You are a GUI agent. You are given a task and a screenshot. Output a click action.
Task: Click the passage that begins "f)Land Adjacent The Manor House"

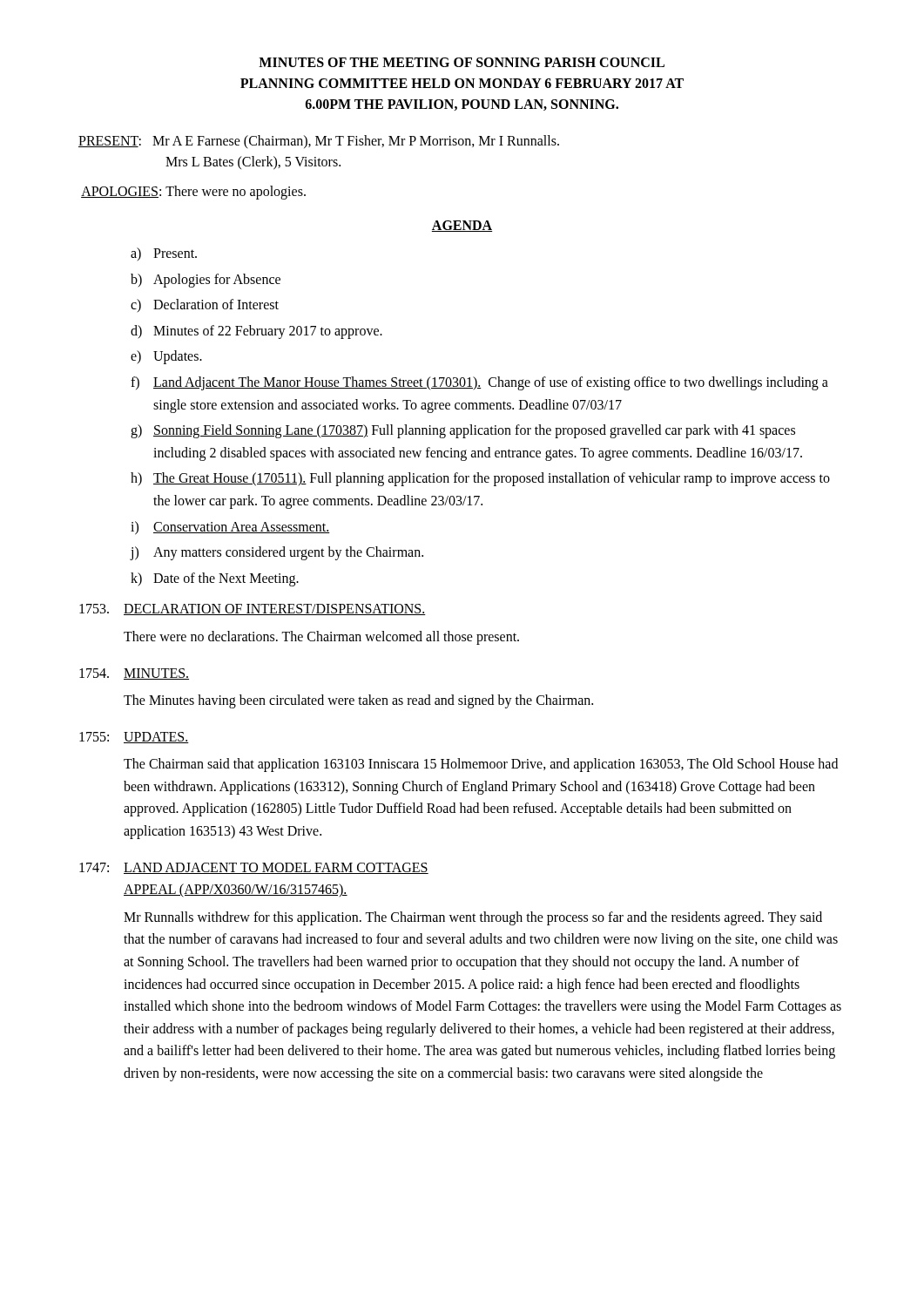point(488,393)
